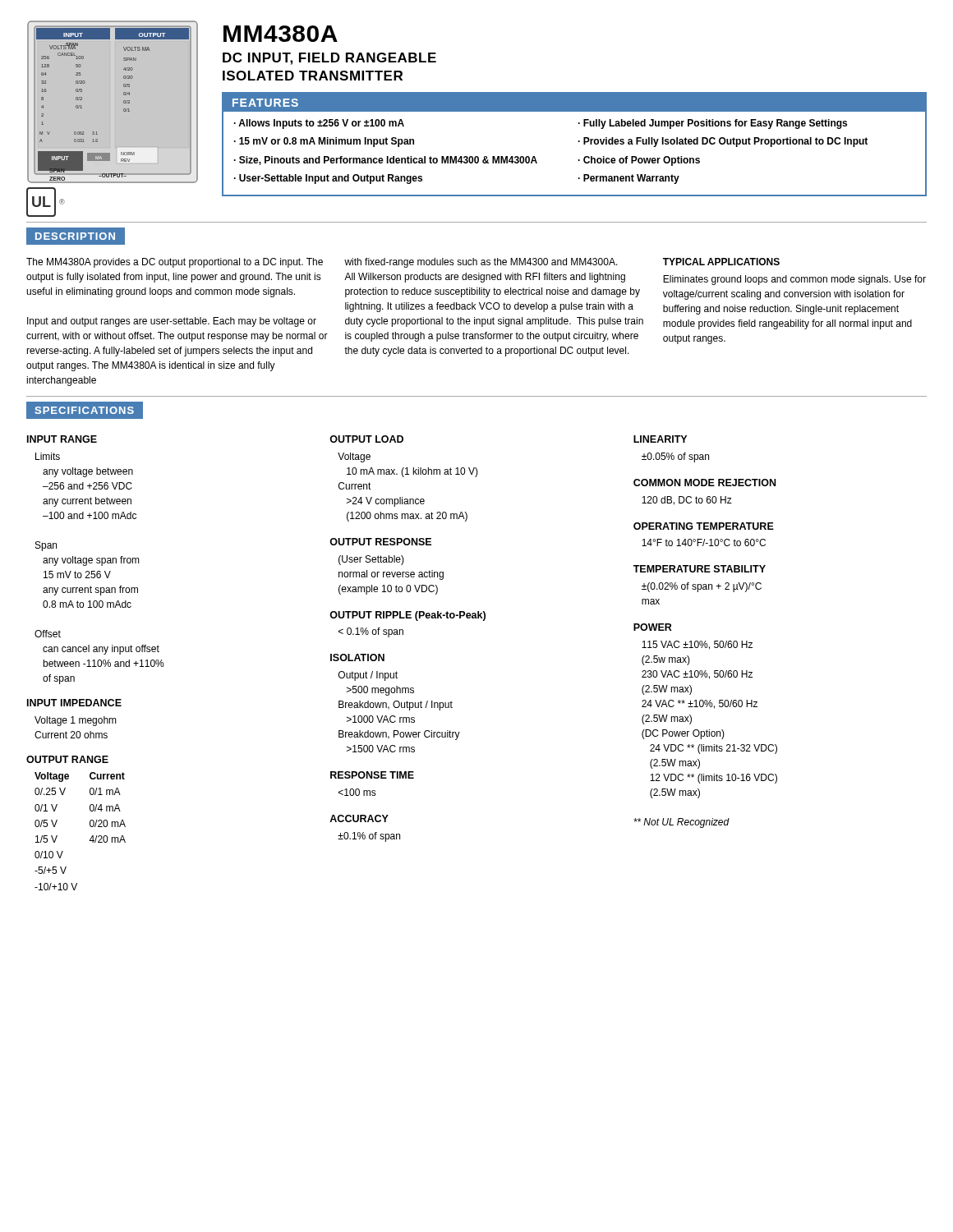The width and height of the screenshot is (953, 1232).
Task: Click the passage that begins "User-Settable Input and Output"
Action: point(331,178)
